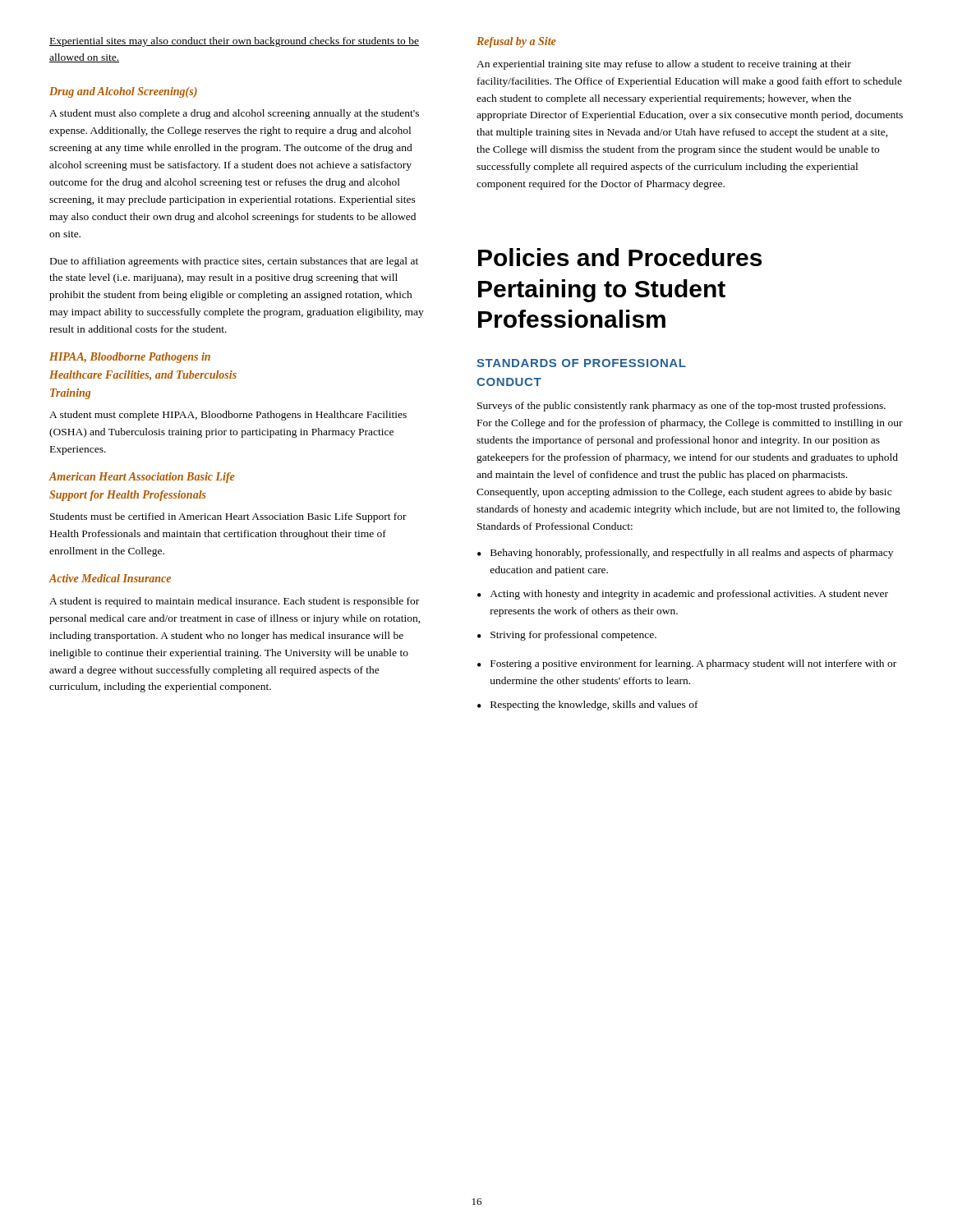
Task: Locate the region starting "American Heart Association Basic LifeSupport for Health"
Action: click(x=238, y=486)
